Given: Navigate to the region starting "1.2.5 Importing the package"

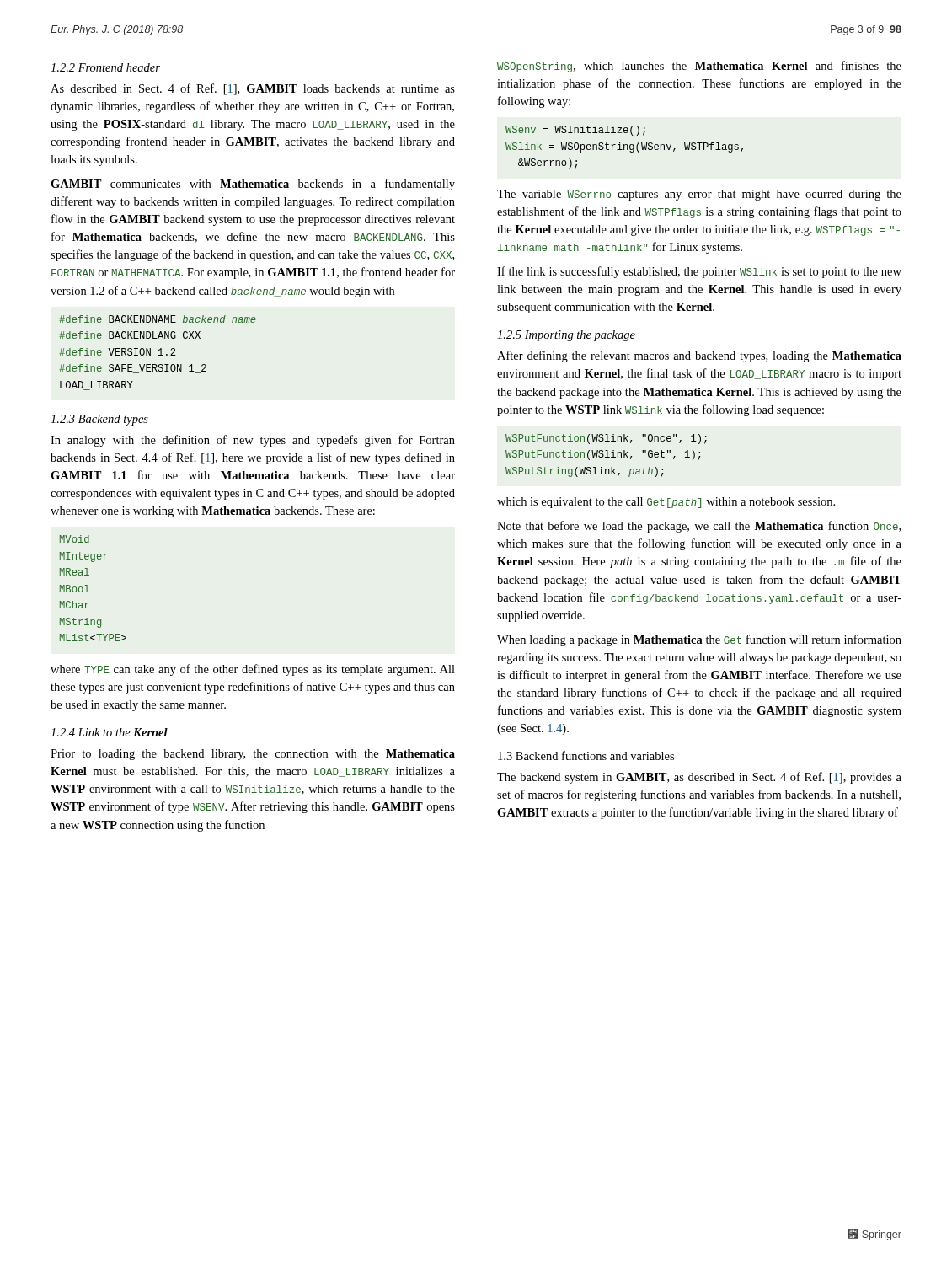Looking at the screenshot, I should [x=566, y=335].
